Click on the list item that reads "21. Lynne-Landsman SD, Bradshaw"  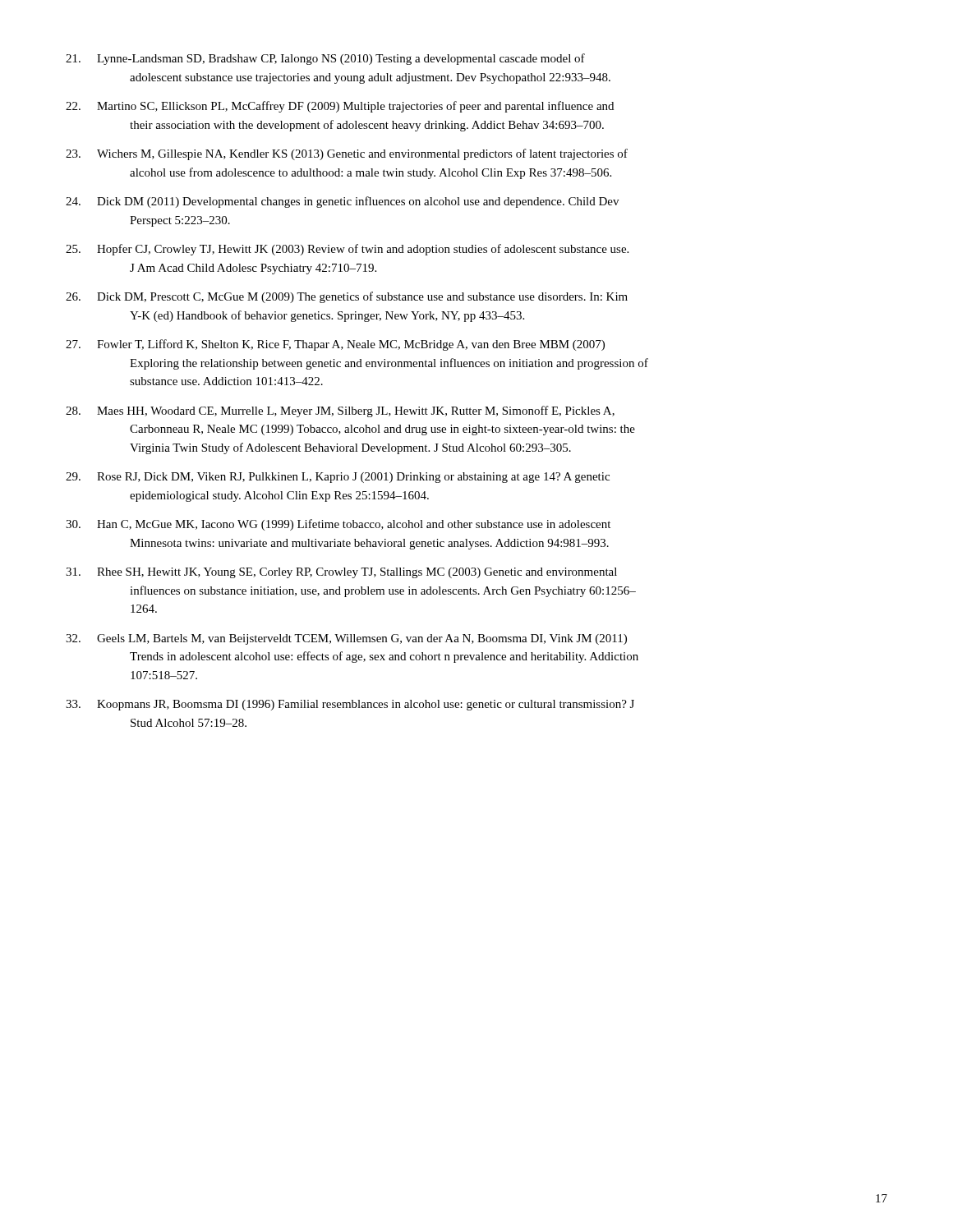338,68
